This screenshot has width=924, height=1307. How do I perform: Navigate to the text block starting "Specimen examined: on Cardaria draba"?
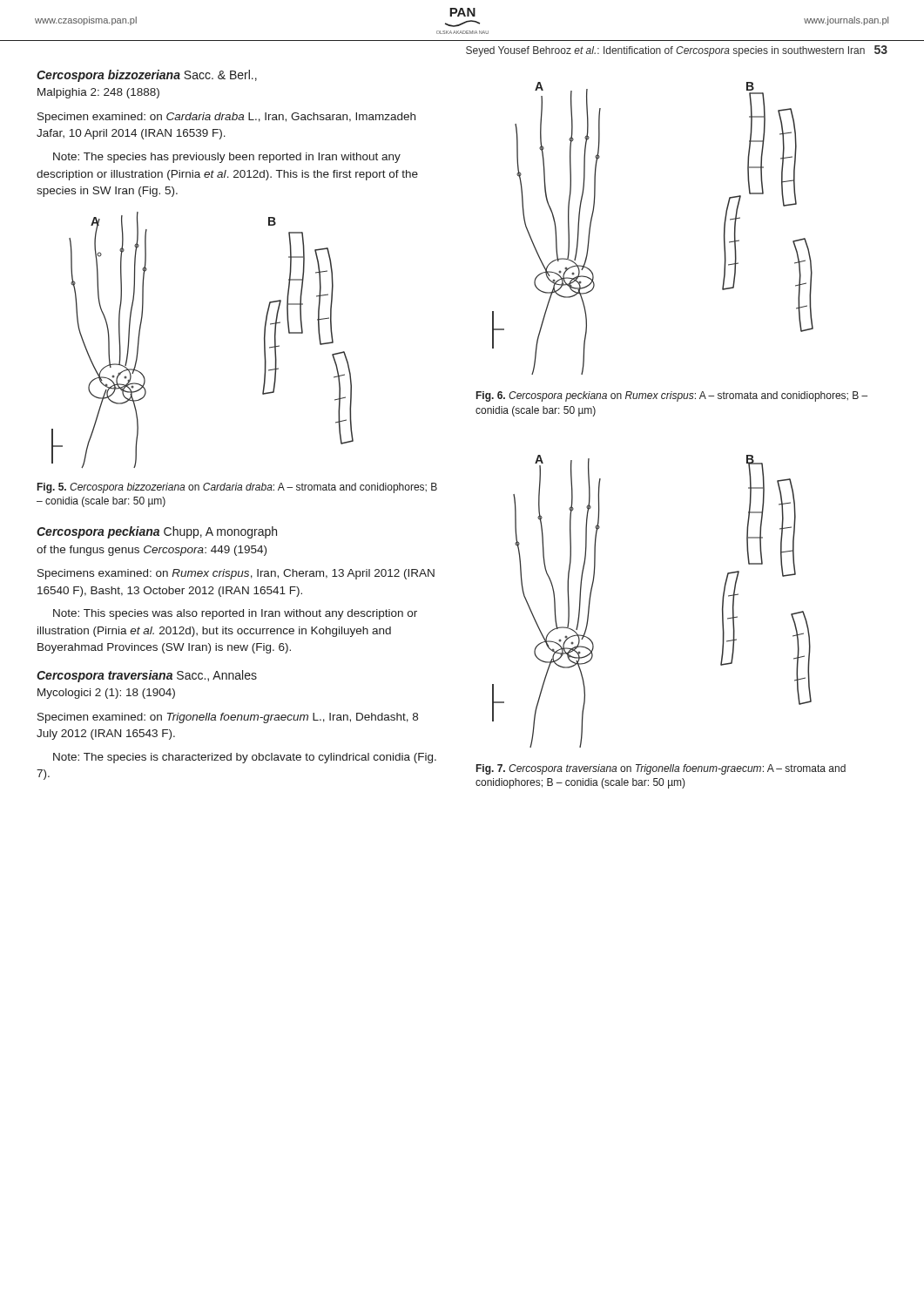tap(239, 125)
